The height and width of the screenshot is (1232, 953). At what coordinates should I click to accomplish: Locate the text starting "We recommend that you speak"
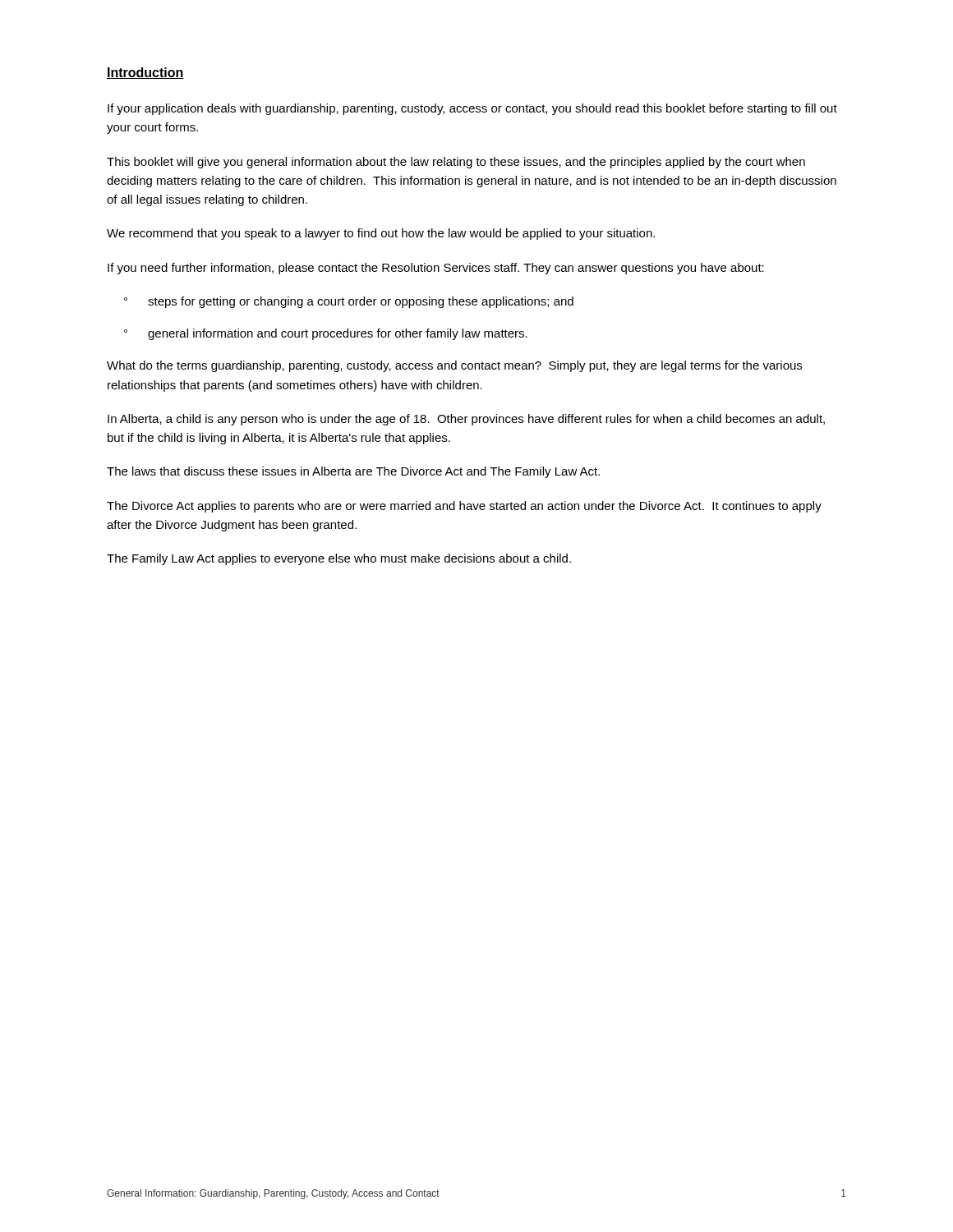pyautogui.click(x=381, y=233)
